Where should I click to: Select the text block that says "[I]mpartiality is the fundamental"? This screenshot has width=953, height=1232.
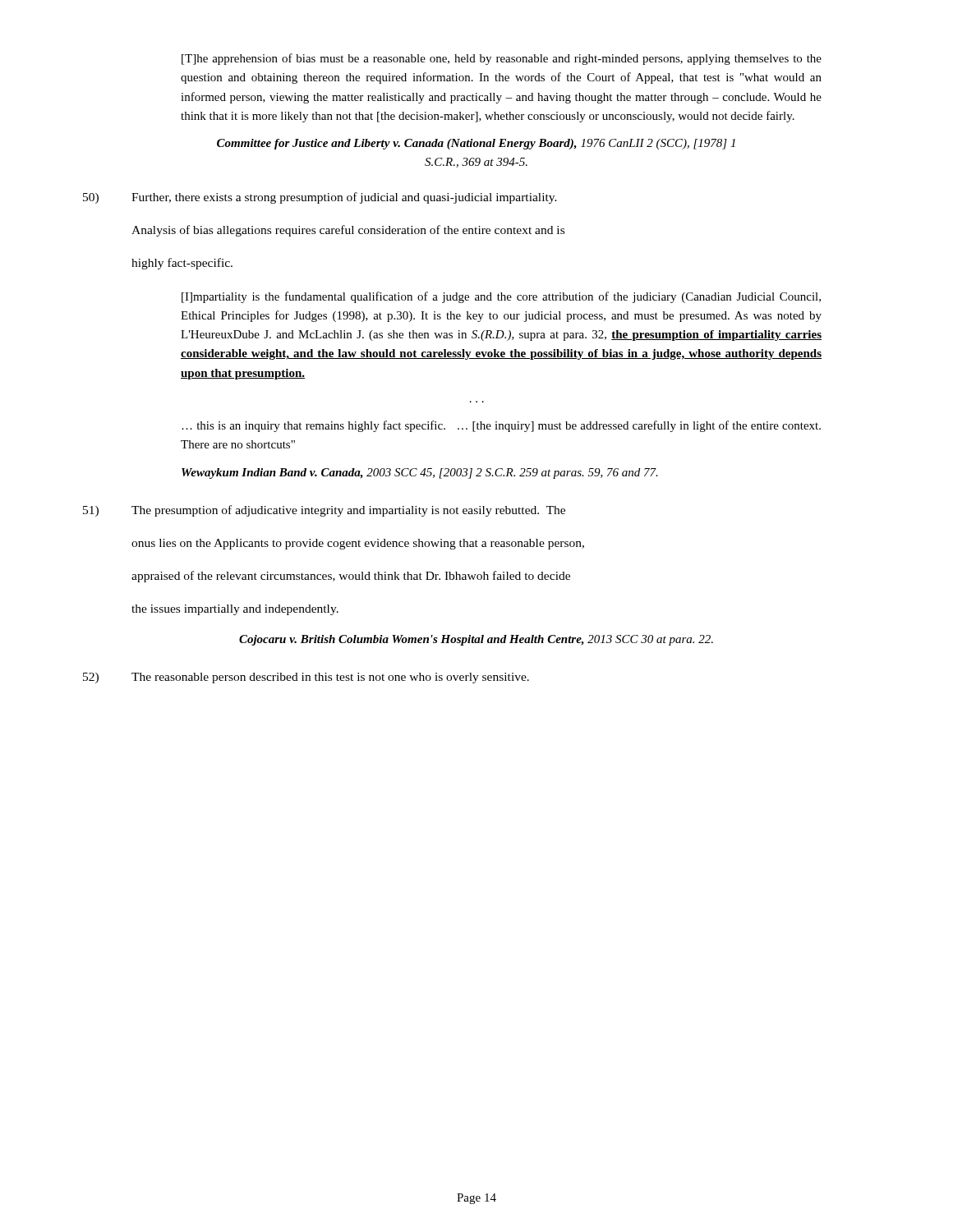[501, 334]
